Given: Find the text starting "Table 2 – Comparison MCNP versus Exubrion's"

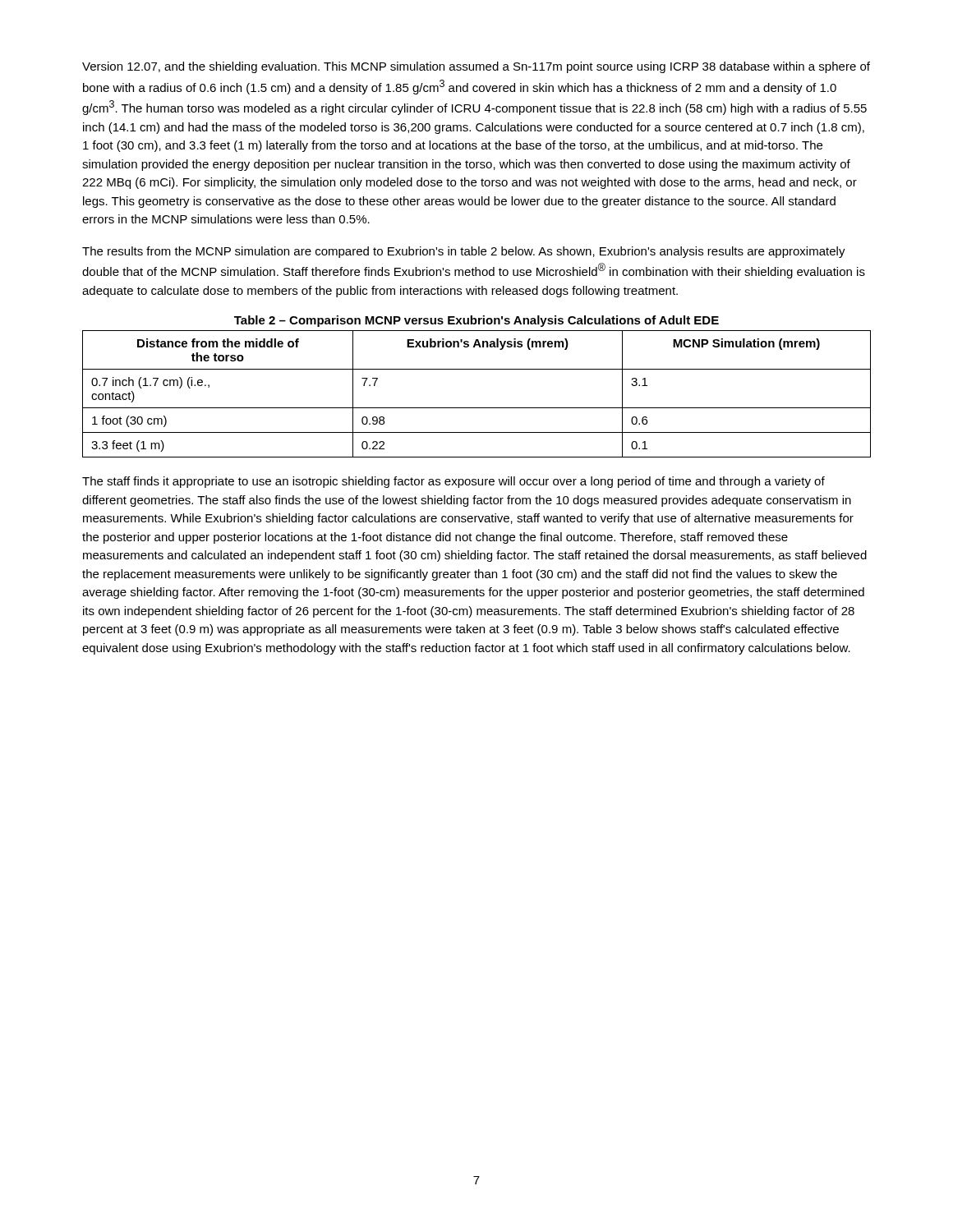Looking at the screenshot, I should pyautogui.click(x=476, y=320).
